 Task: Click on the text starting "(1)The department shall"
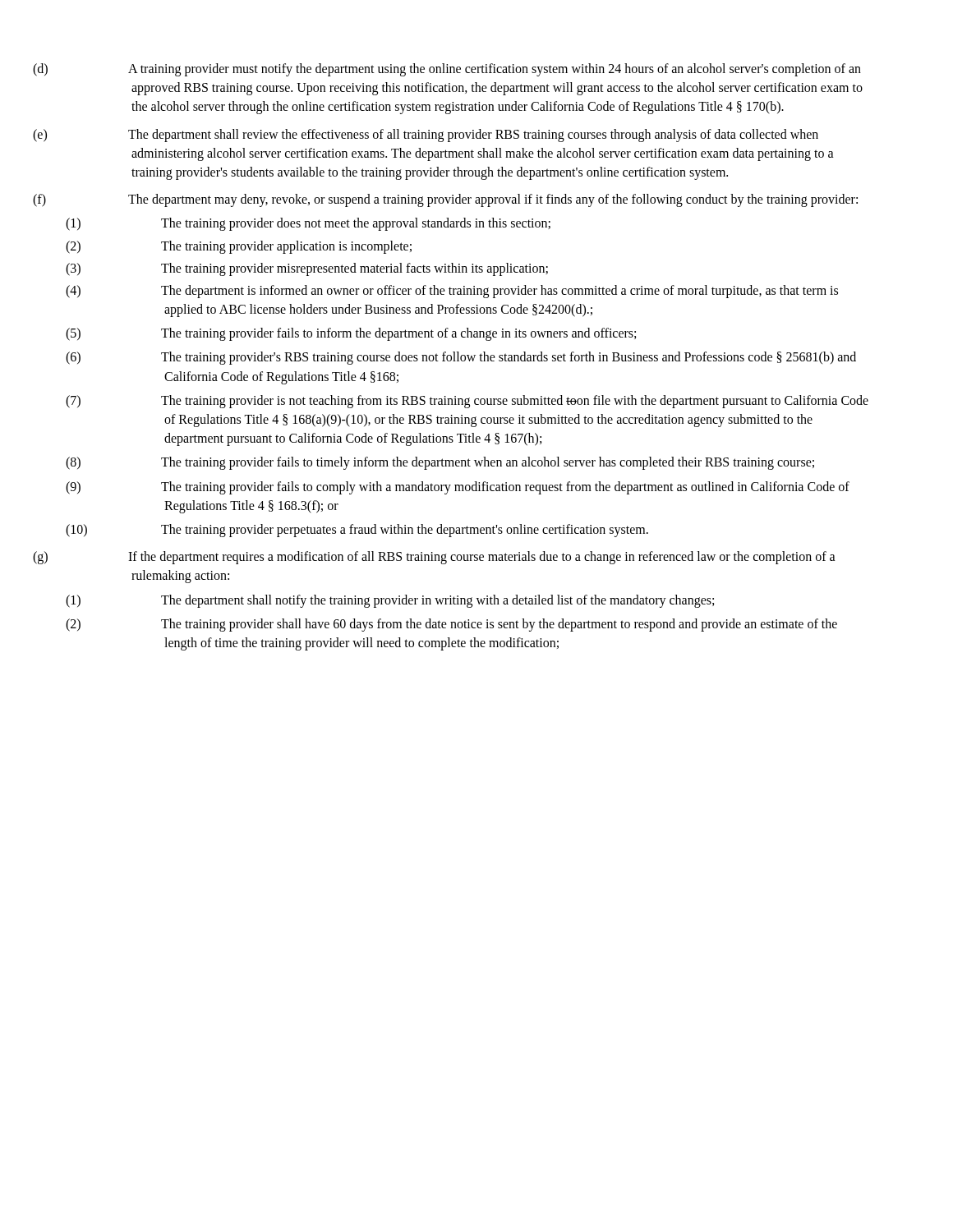tap(399, 600)
